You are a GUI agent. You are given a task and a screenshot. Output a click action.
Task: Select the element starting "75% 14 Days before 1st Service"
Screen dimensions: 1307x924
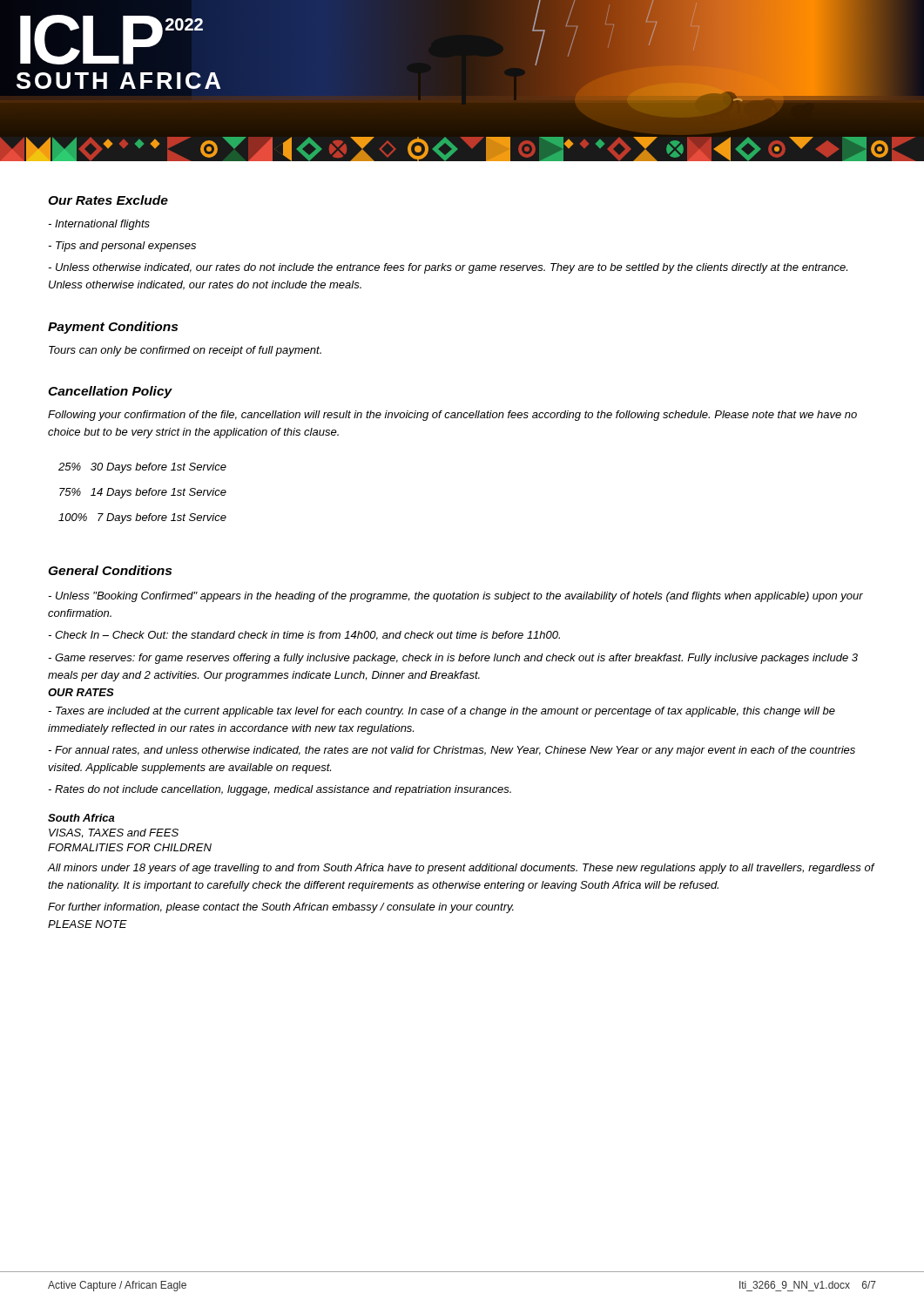coord(142,492)
